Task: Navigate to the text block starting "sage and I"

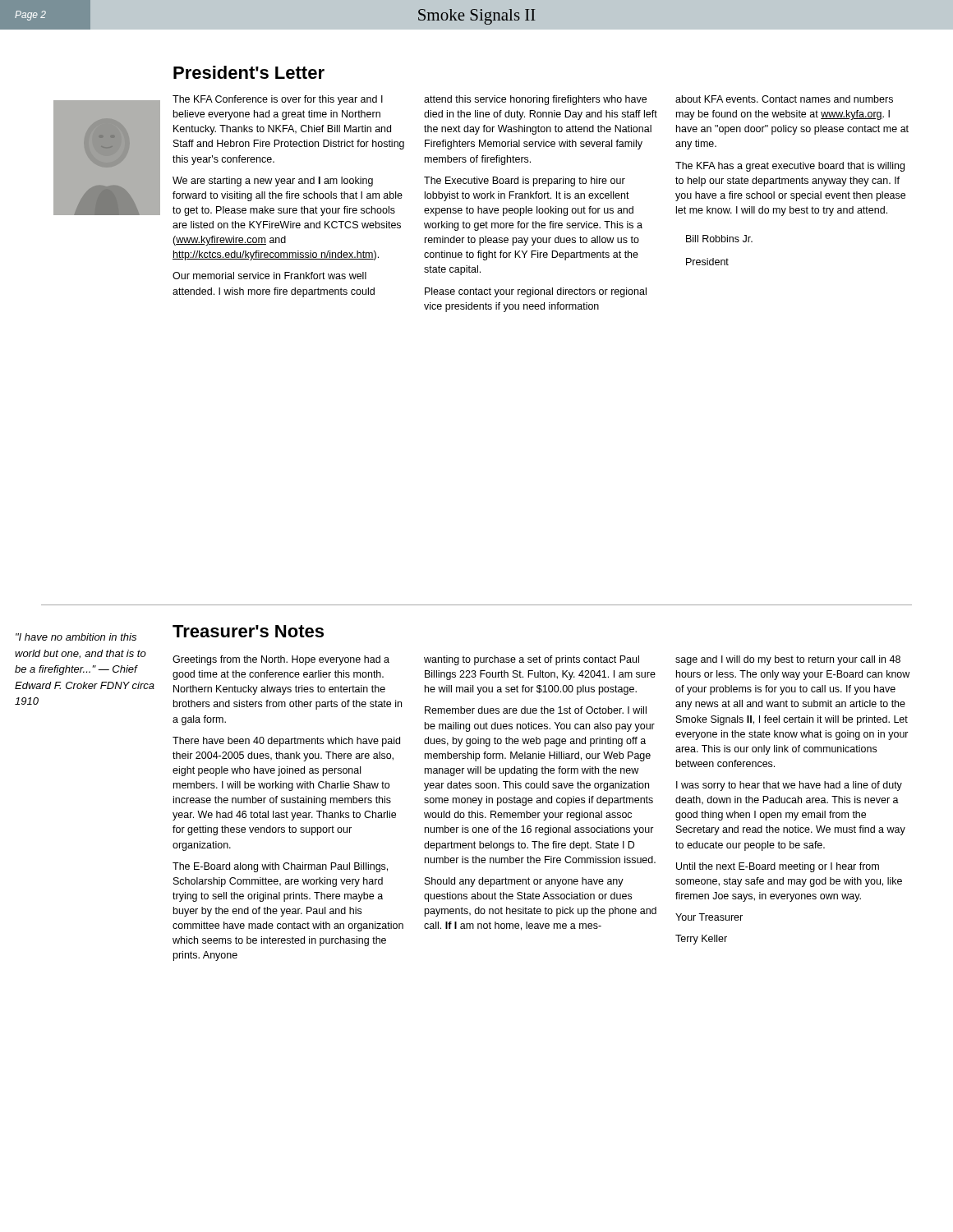Action: pyautogui.click(x=794, y=799)
